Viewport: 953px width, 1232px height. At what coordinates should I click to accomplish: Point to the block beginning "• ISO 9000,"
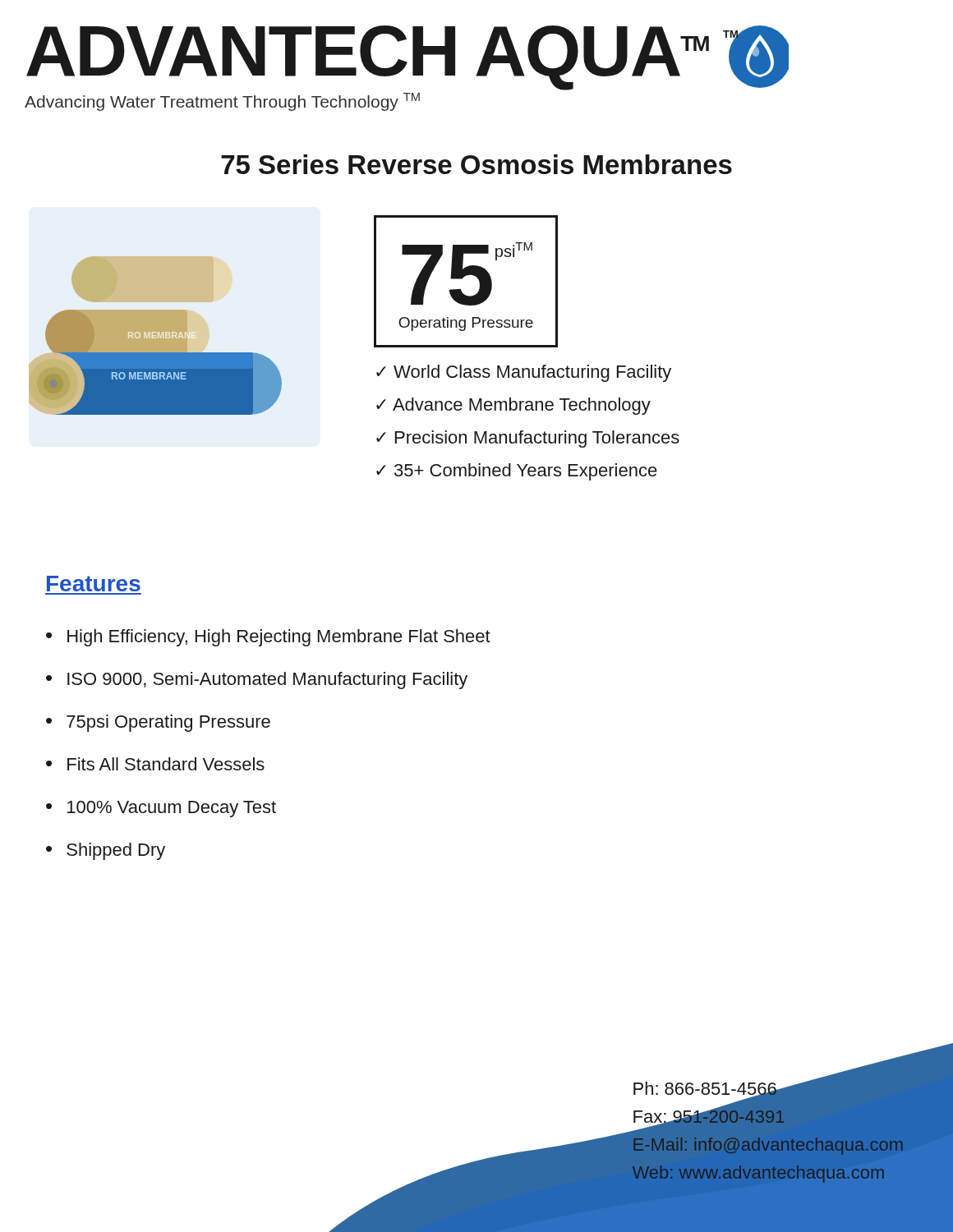pos(256,678)
